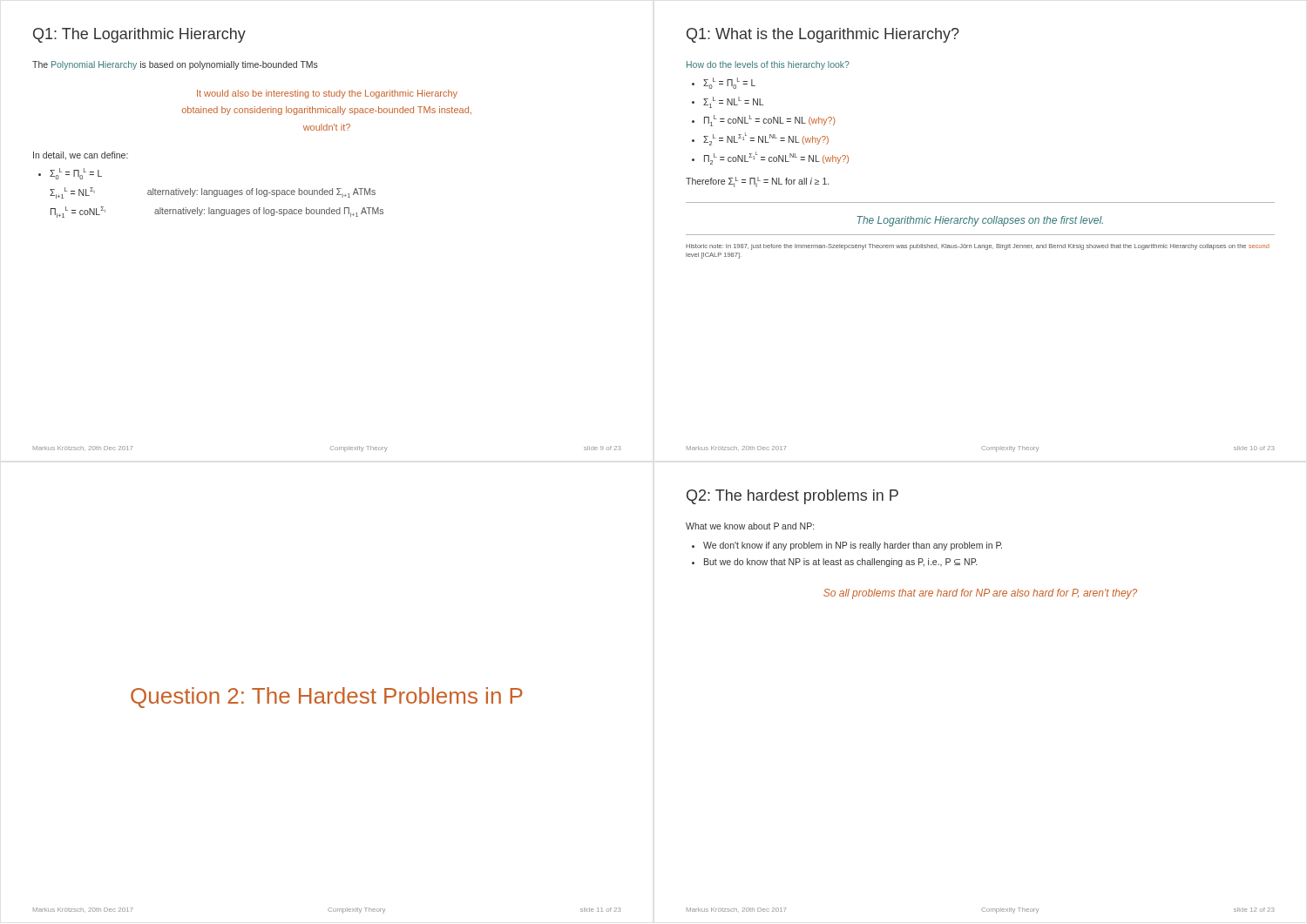Click on the passage starting "Σ1L = NLL ="
Image resolution: width=1307 pixels, height=924 pixels.
click(733, 102)
